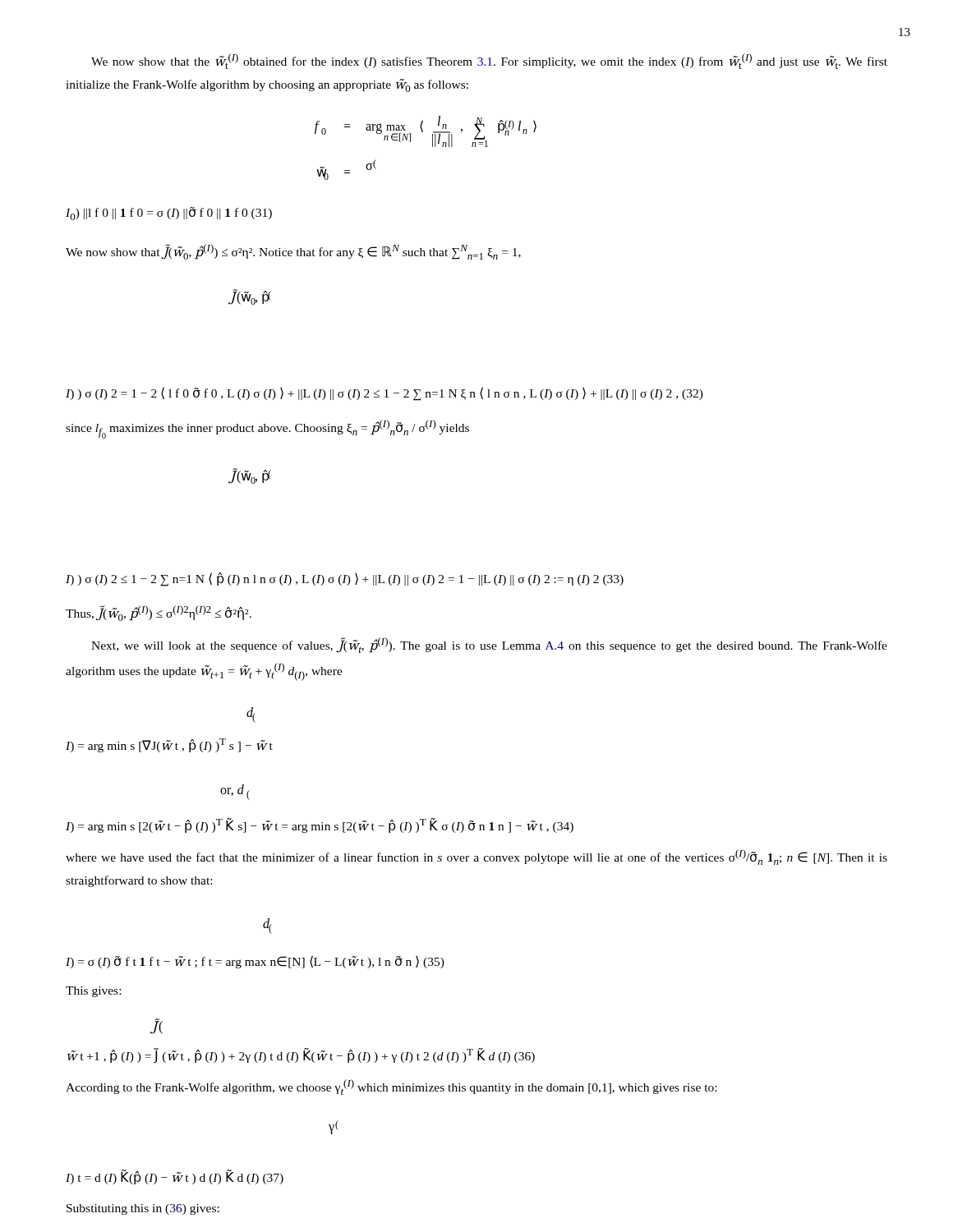Find the text block starting "d (I) = arg"

251,715
